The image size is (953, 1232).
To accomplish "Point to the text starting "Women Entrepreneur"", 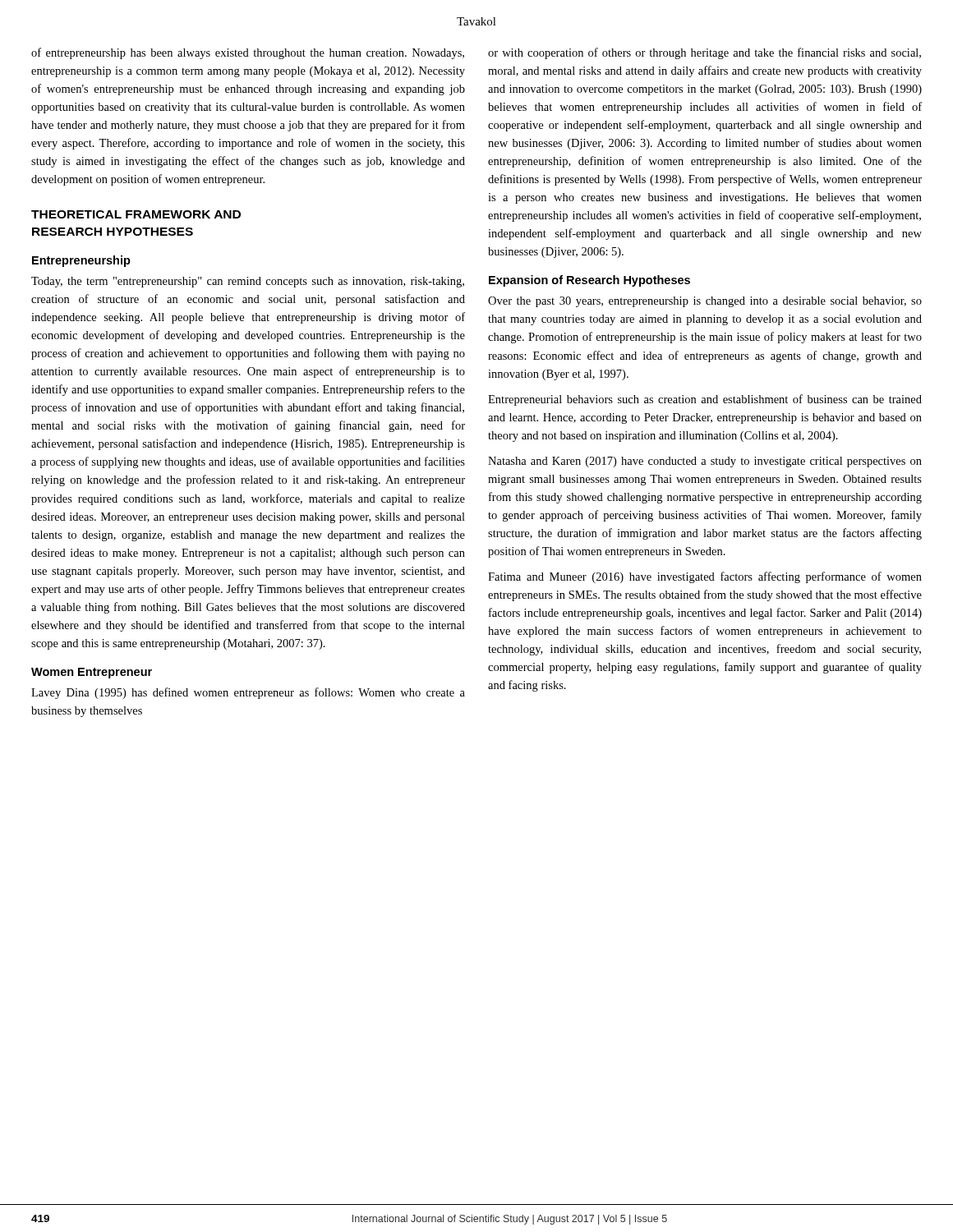I will (92, 672).
